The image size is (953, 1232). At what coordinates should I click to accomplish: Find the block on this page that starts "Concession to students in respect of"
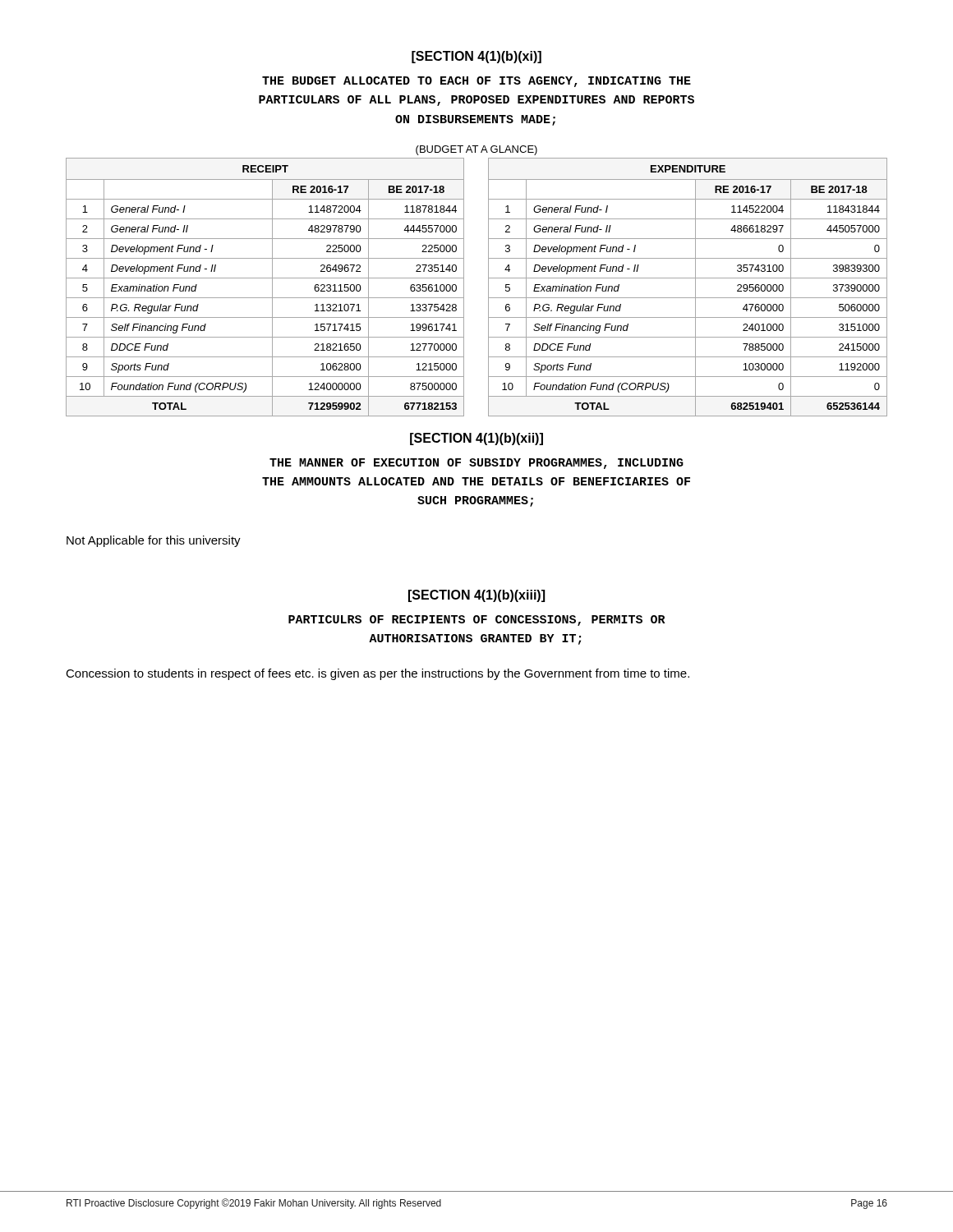coord(378,673)
